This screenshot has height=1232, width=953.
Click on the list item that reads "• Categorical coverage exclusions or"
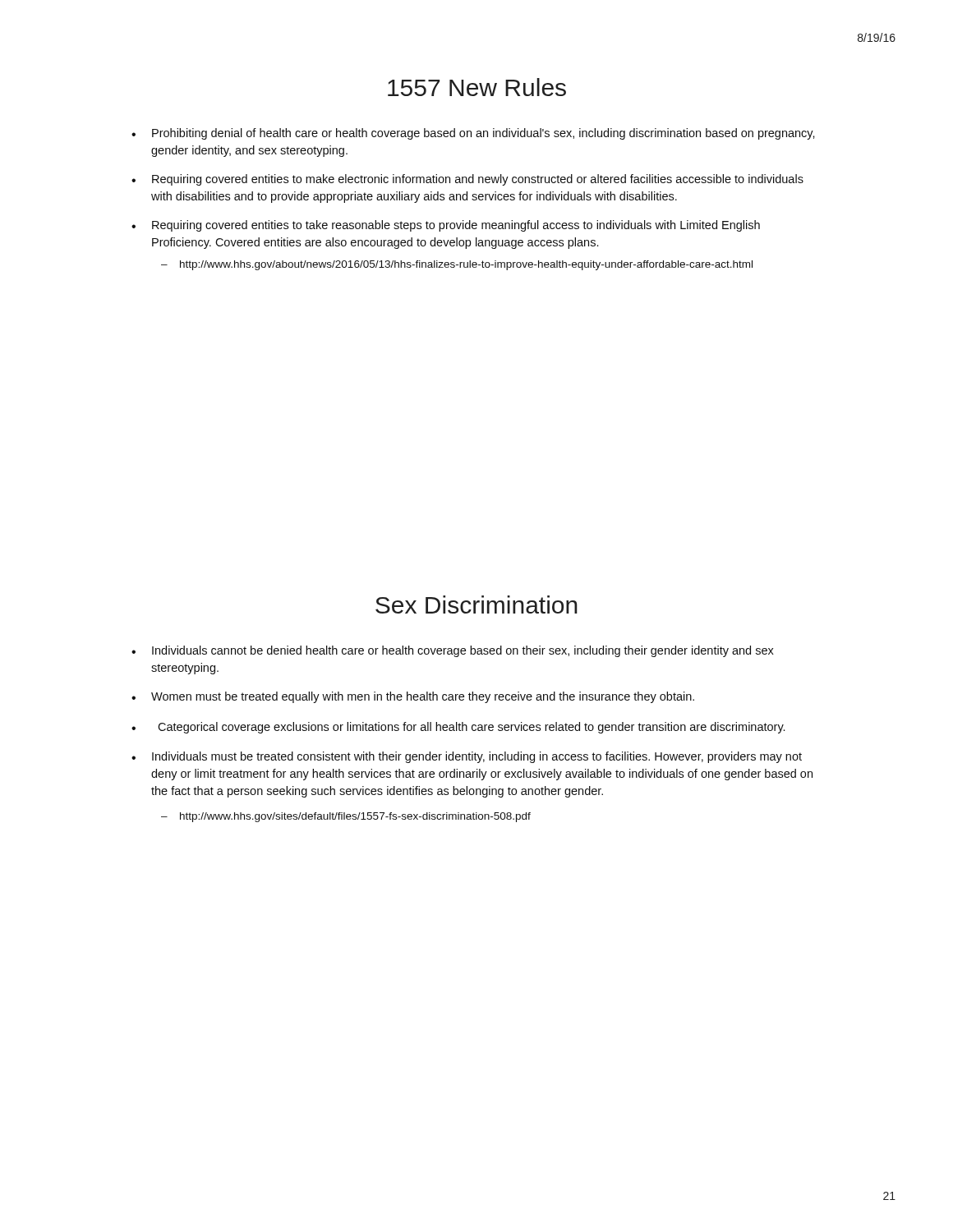point(459,728)
